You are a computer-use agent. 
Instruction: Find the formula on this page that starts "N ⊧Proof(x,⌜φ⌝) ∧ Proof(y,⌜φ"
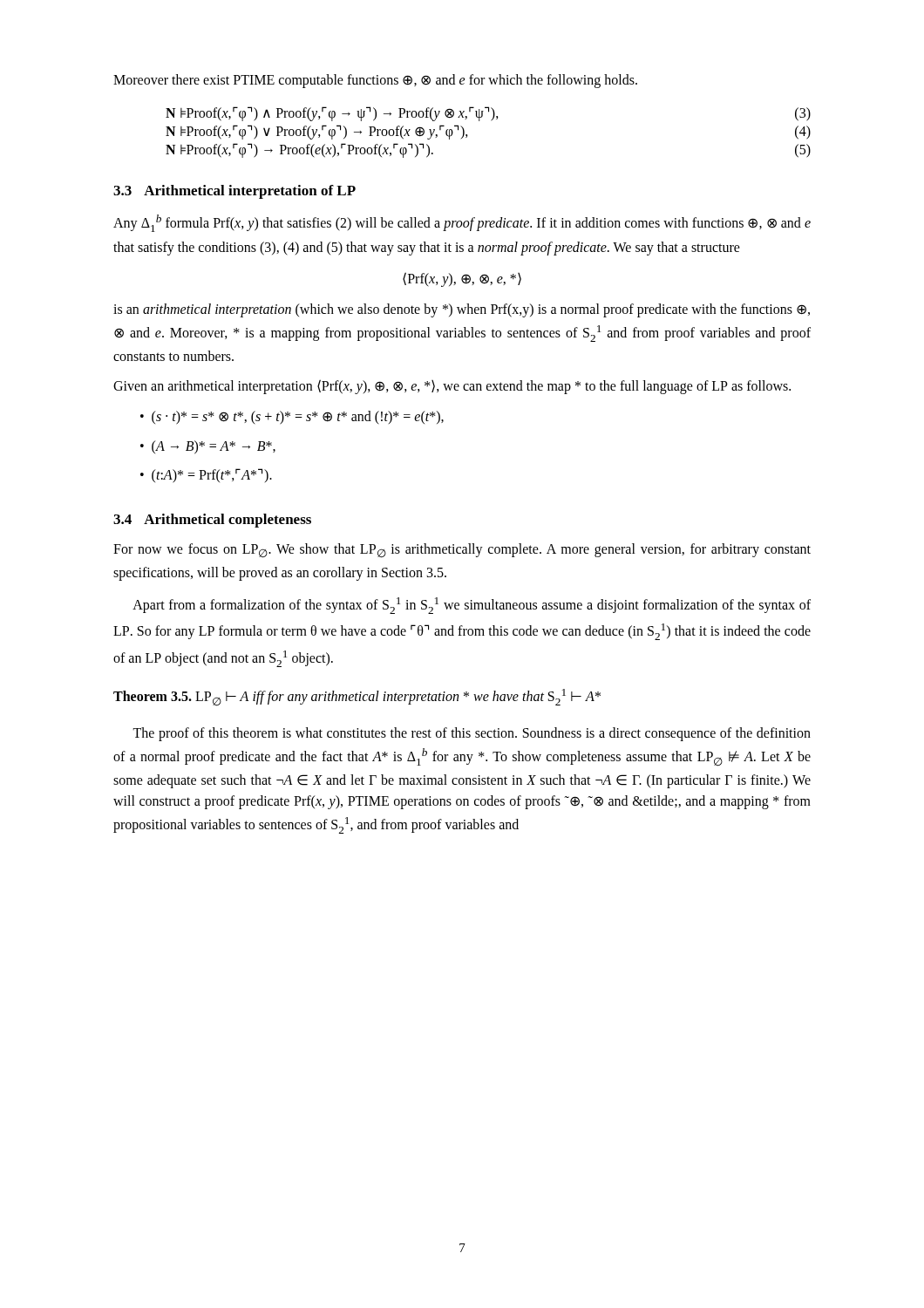coord(488,131)
